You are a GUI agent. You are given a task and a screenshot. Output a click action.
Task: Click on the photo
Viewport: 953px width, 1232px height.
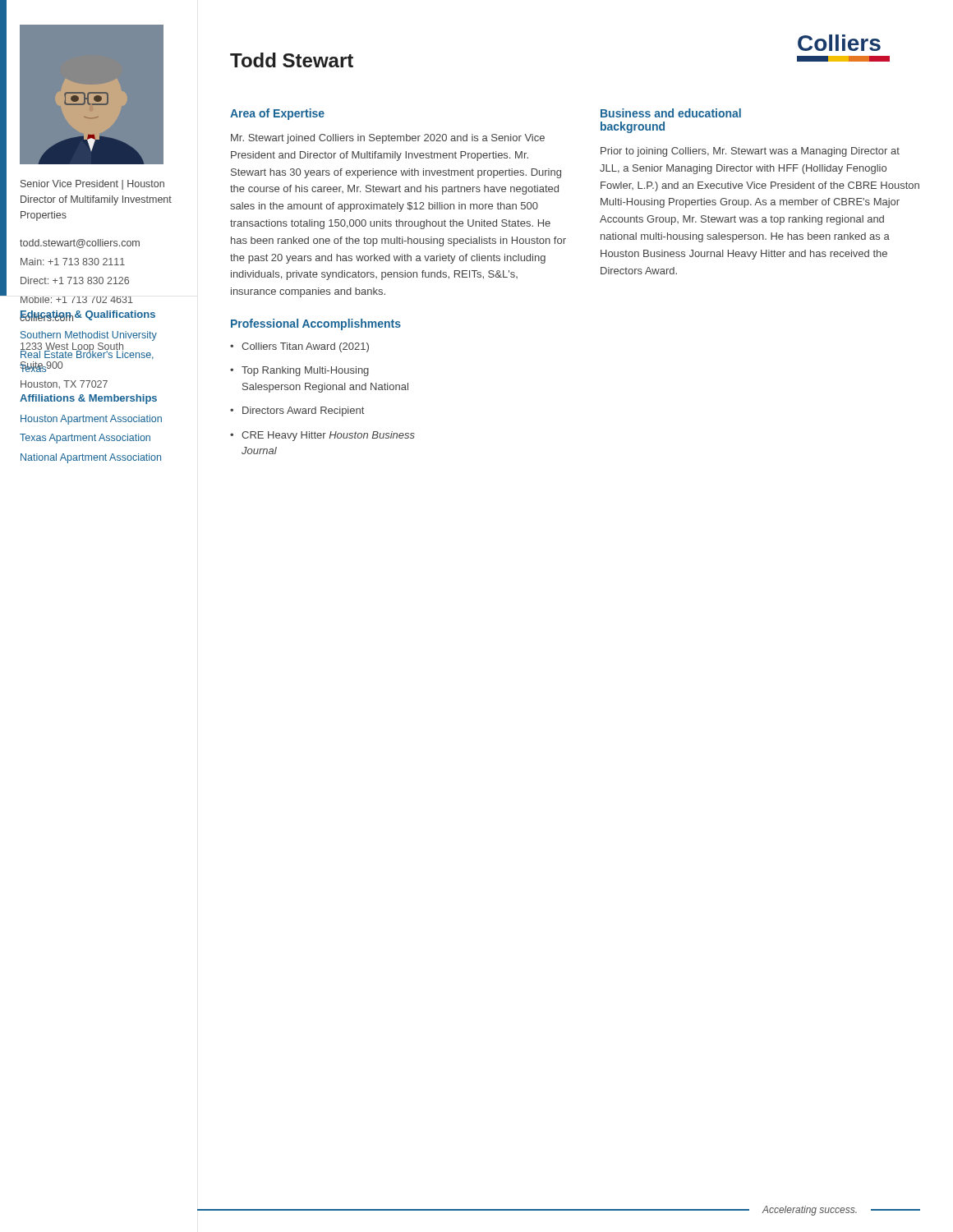coord(92,94)
